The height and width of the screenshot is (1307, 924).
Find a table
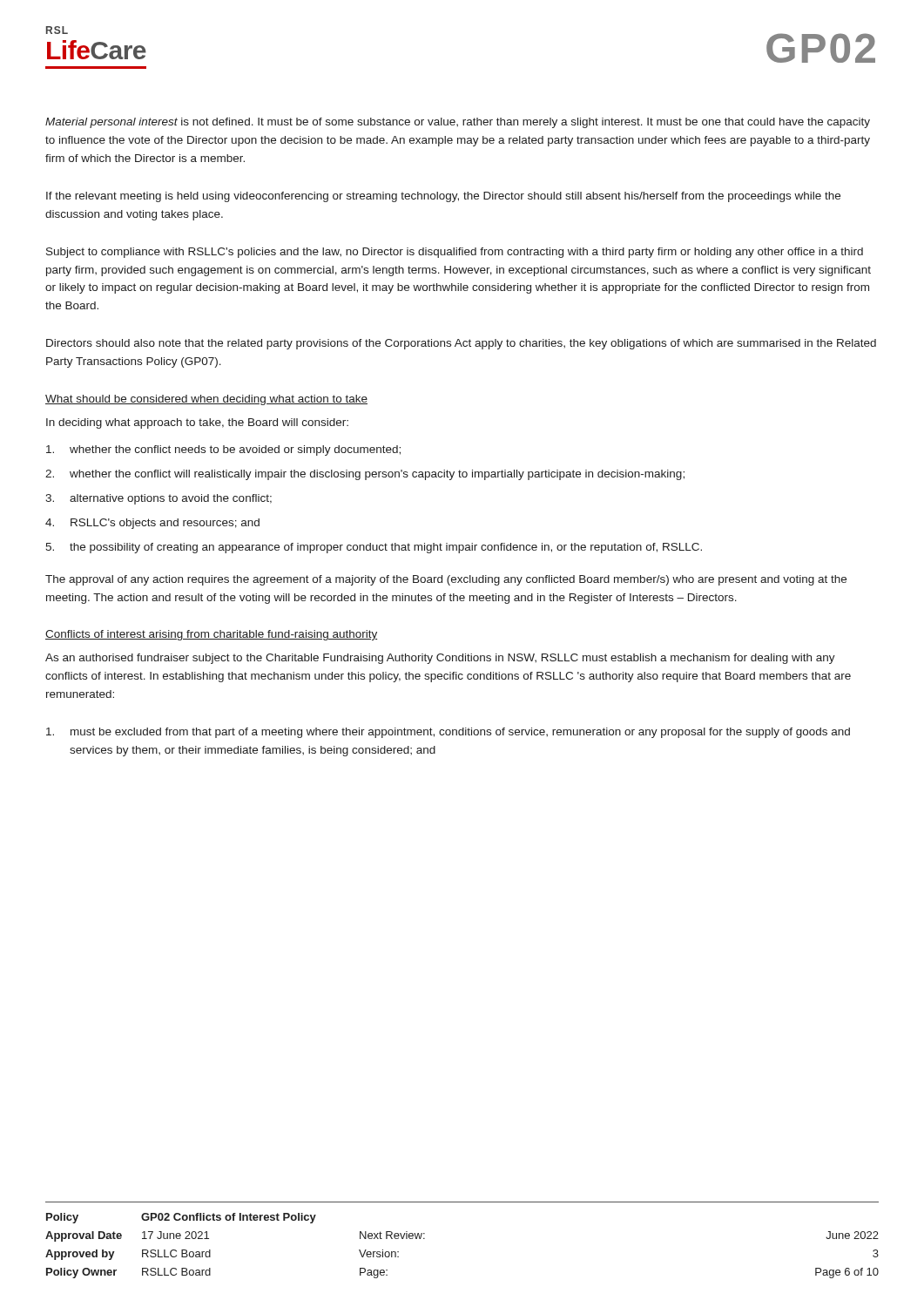coord(462,1241)
